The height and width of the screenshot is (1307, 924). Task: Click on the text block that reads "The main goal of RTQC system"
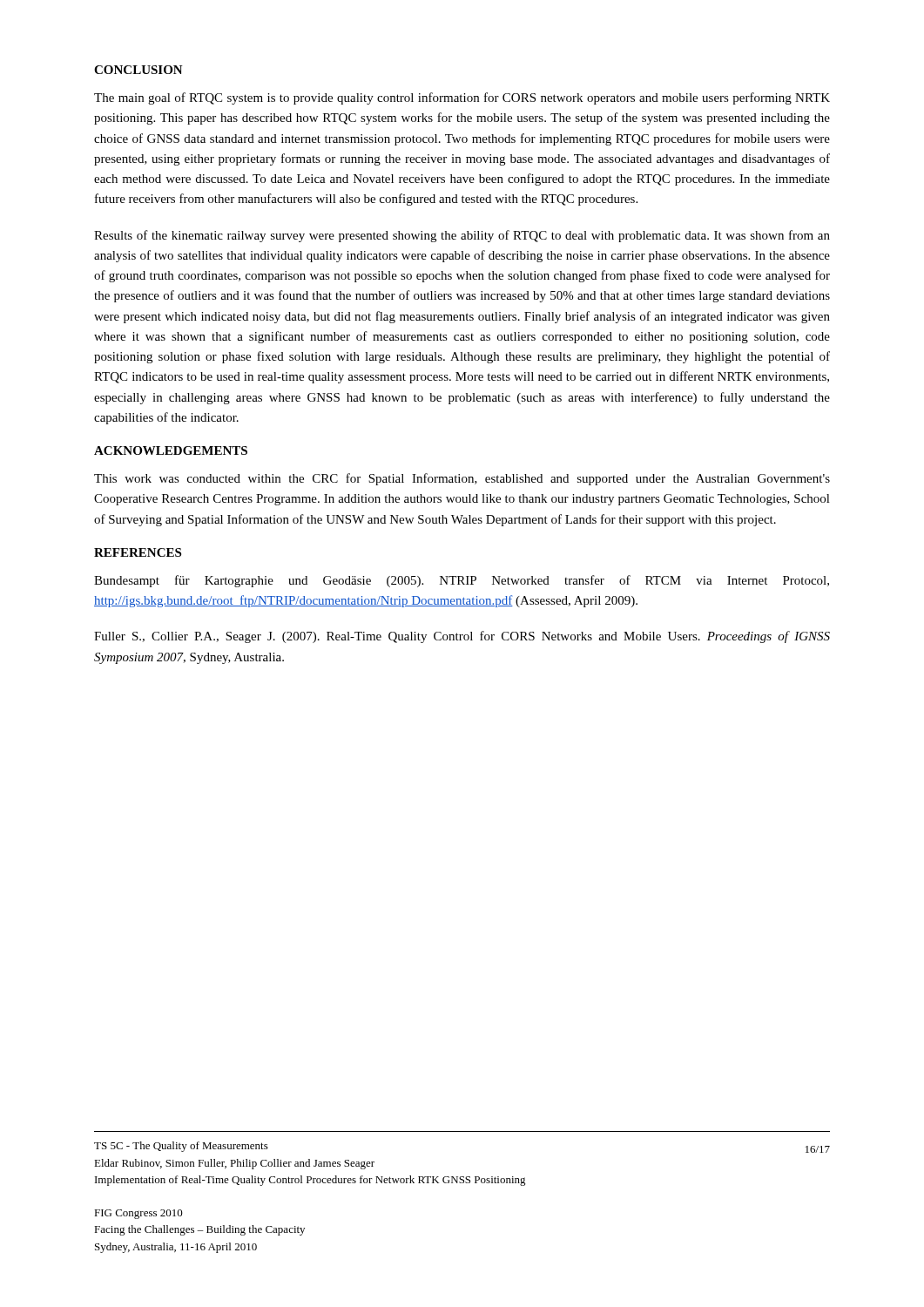462,148
